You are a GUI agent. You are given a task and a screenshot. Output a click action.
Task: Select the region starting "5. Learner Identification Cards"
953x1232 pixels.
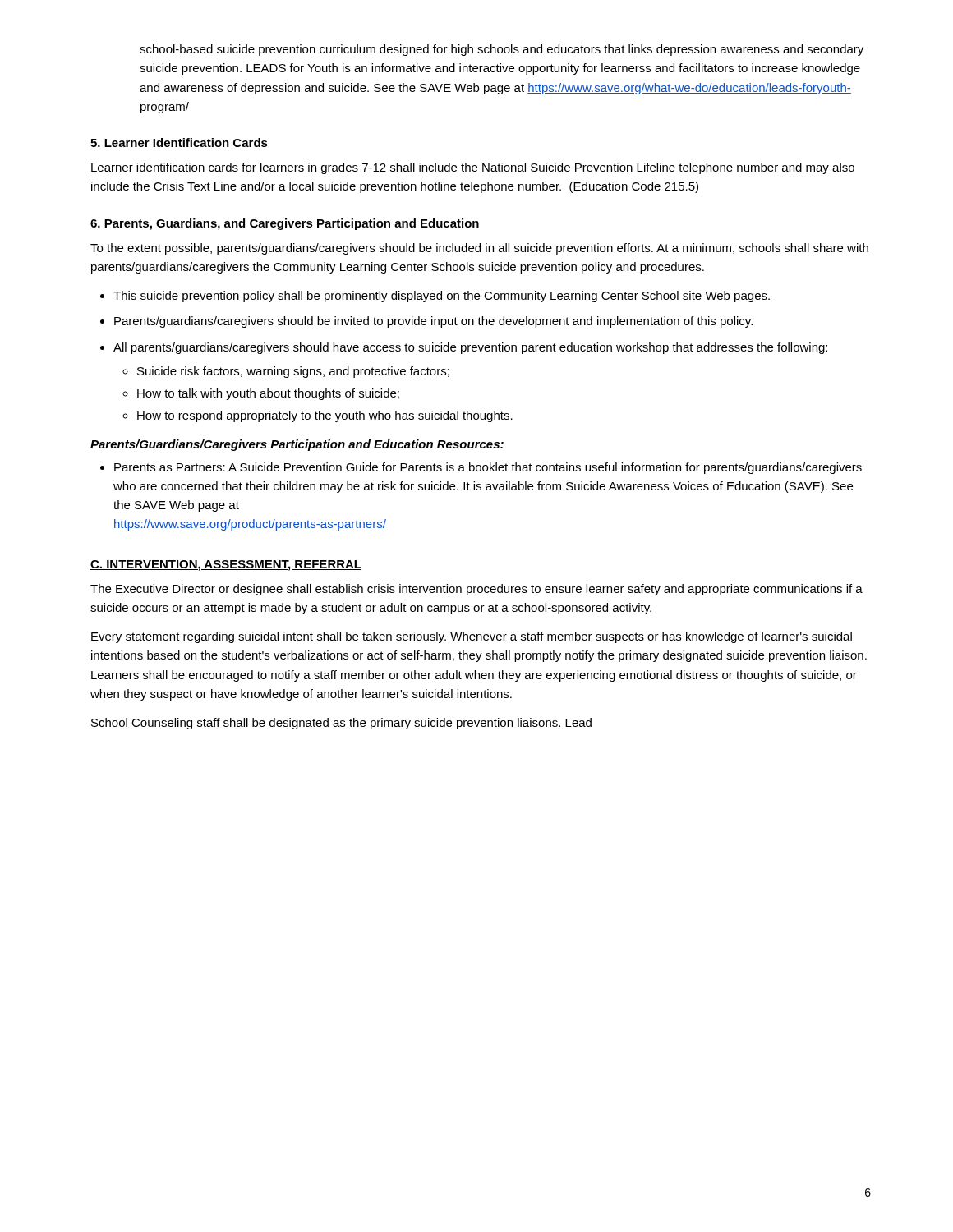point(179,142)
